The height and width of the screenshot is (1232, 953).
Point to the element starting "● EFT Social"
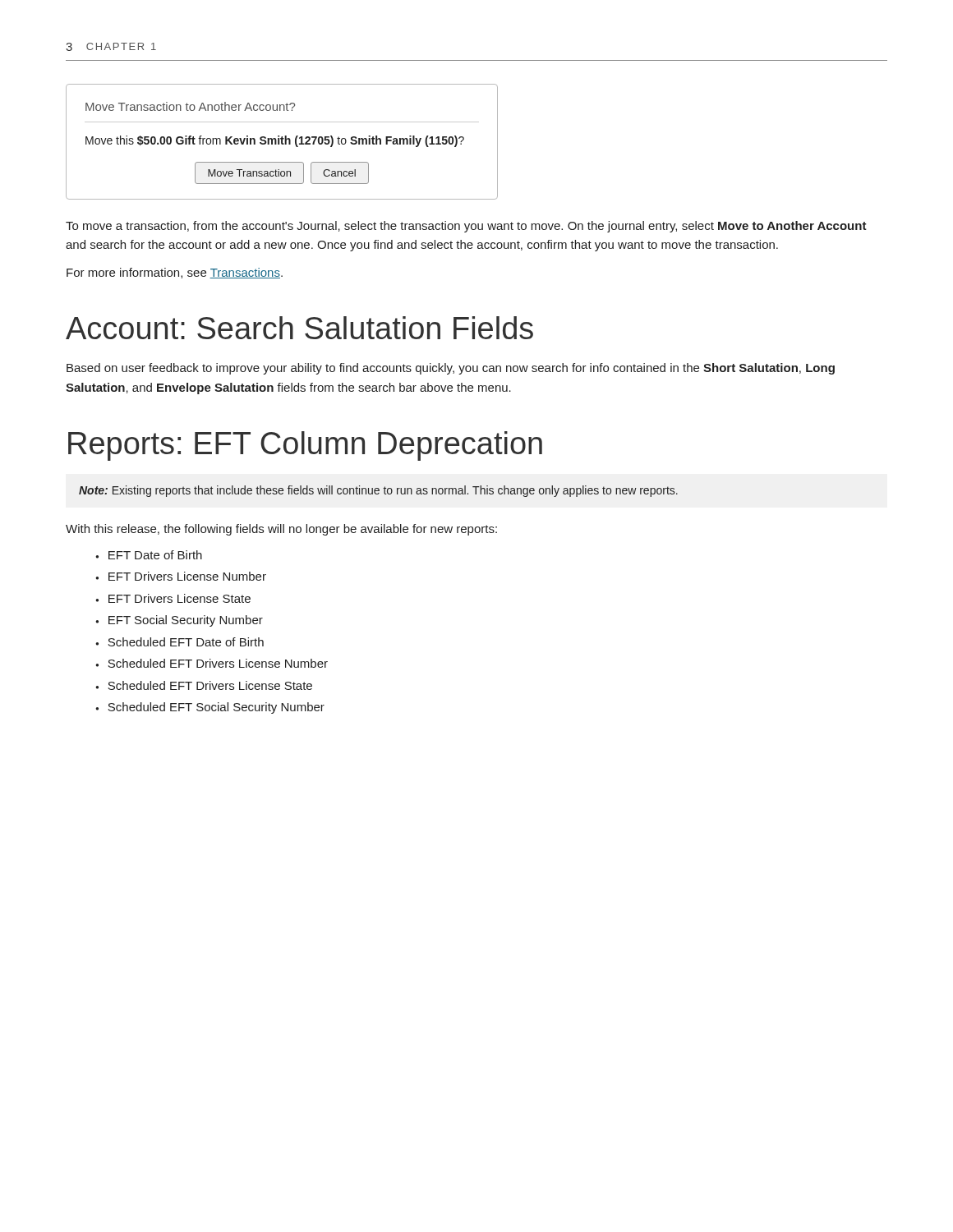pyautogui.click(x=179, y=621)
